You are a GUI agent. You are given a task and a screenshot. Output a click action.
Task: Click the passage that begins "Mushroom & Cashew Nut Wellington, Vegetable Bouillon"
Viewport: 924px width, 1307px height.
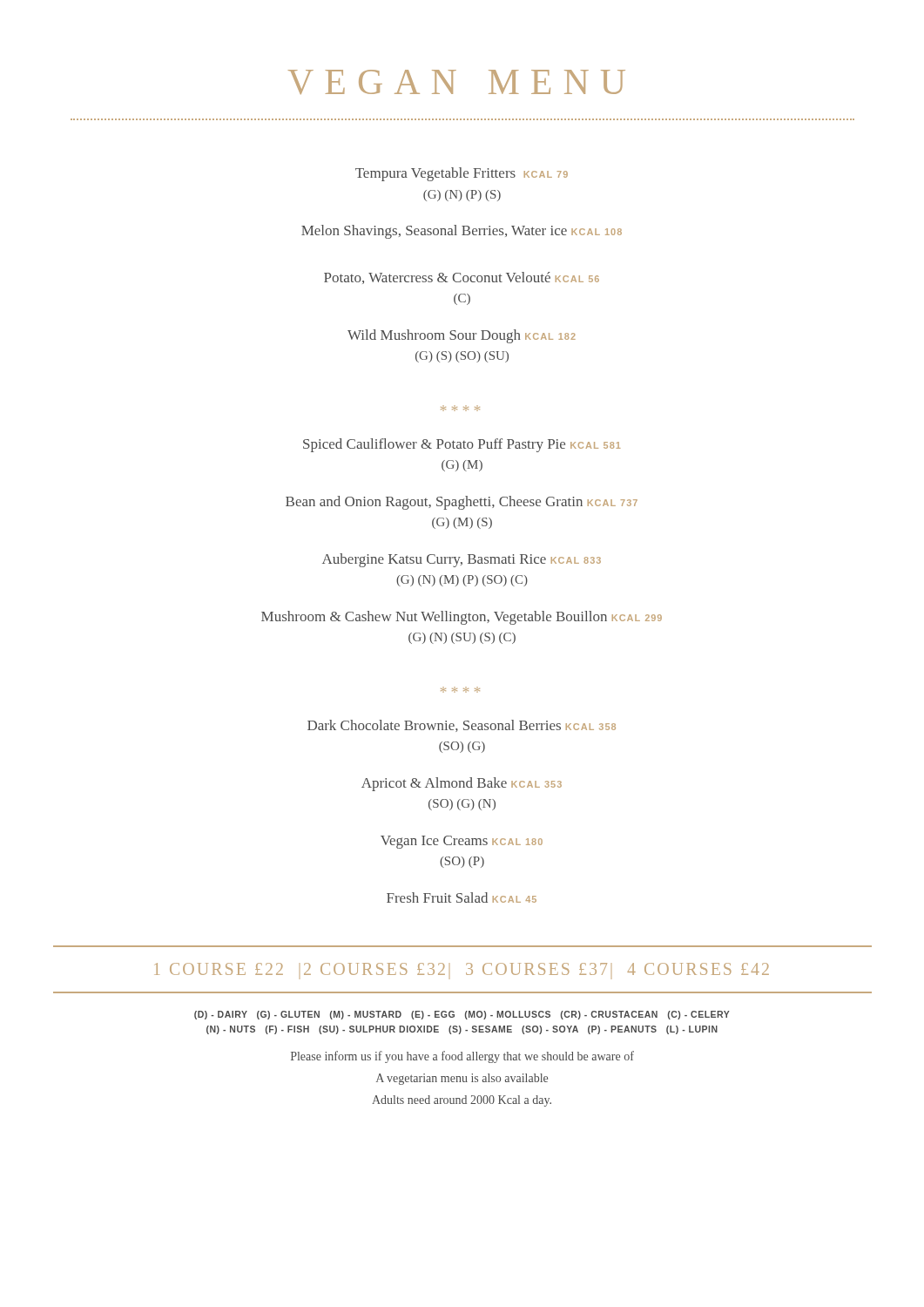click(462, 627)
